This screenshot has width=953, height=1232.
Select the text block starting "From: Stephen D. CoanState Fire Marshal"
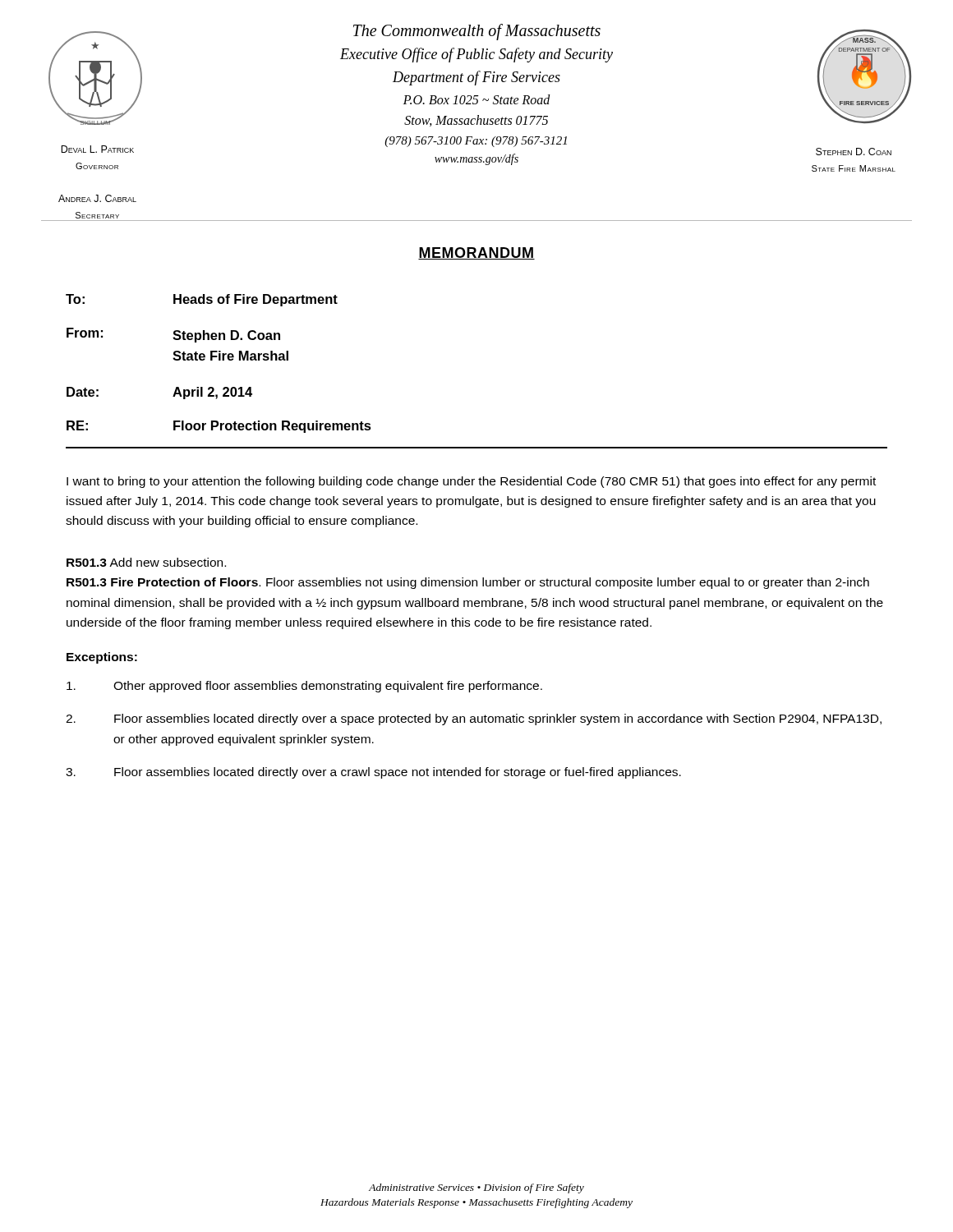178,346
